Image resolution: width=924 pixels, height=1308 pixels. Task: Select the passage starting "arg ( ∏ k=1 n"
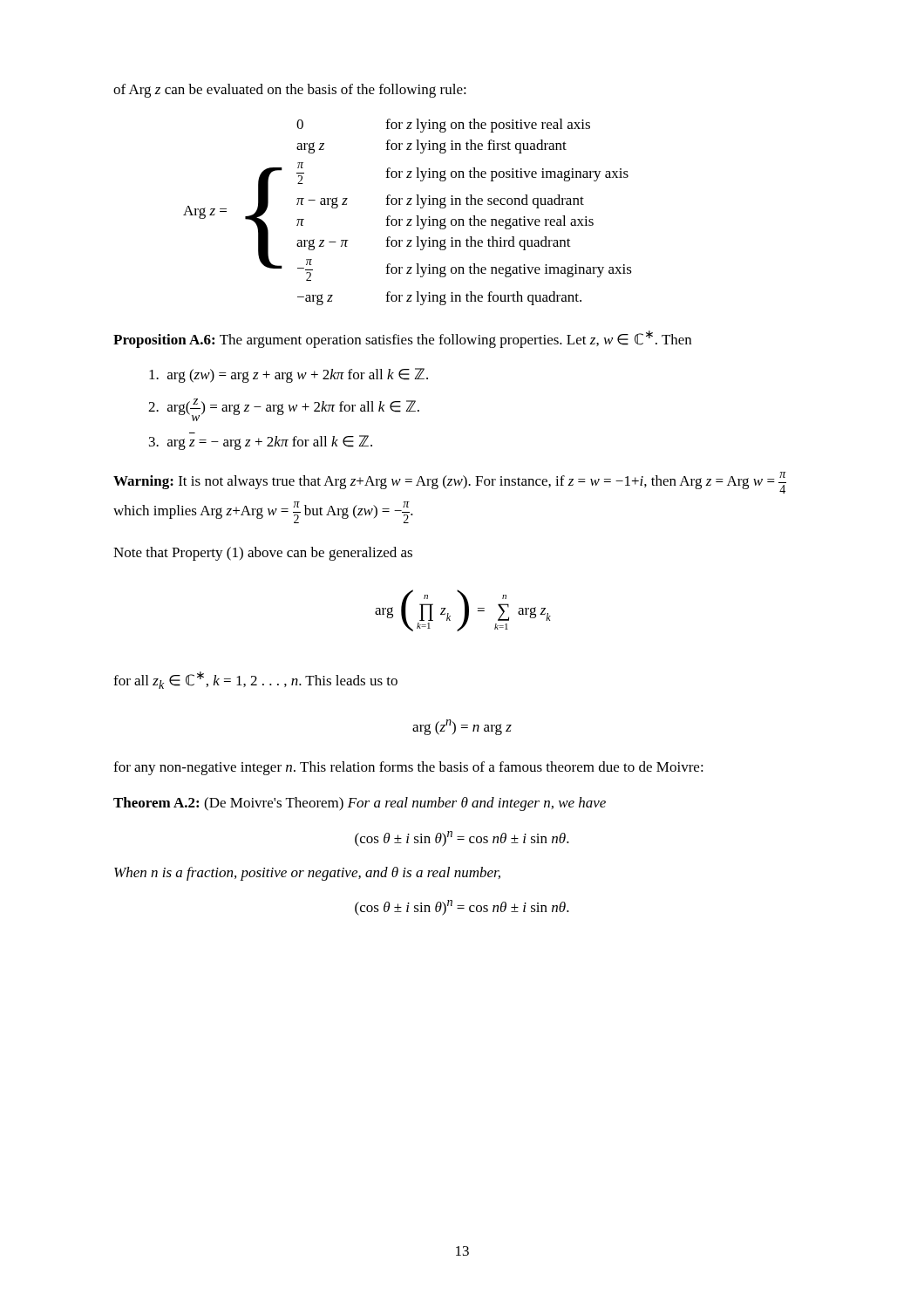click(x=462, y=611)
